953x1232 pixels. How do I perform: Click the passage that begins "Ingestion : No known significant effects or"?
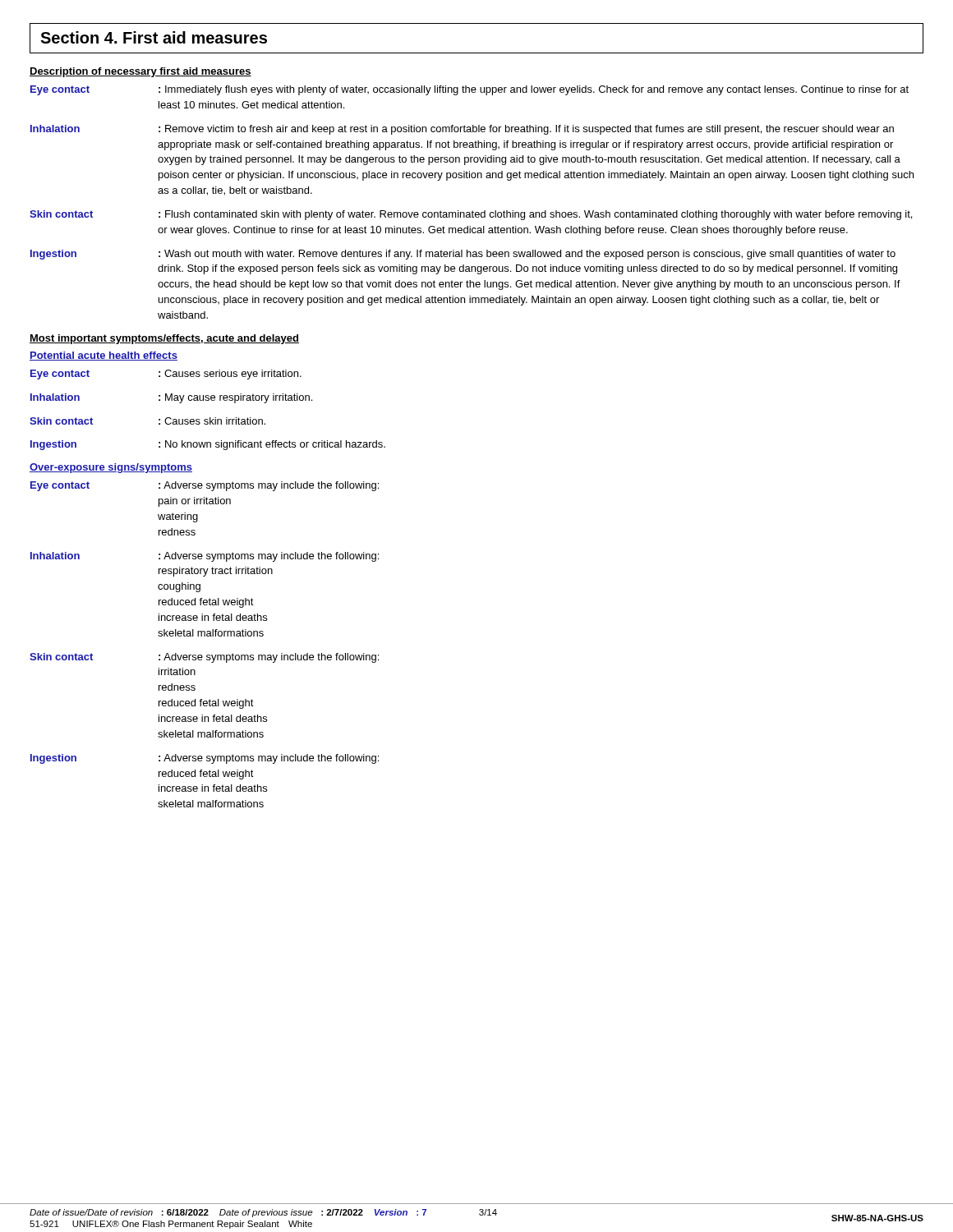[x=208, y=445]
